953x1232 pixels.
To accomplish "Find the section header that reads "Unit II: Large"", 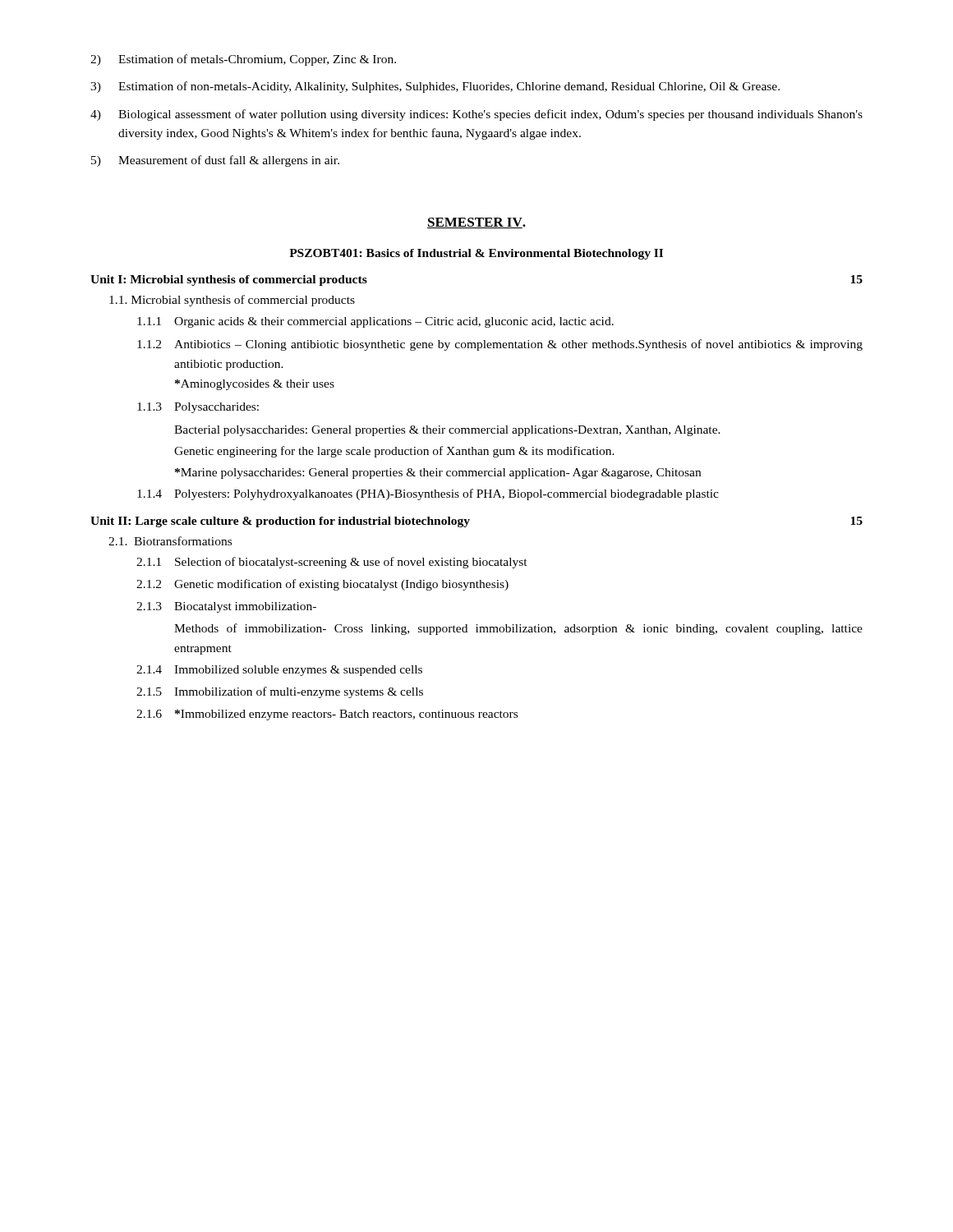I will tap(476, 520).
